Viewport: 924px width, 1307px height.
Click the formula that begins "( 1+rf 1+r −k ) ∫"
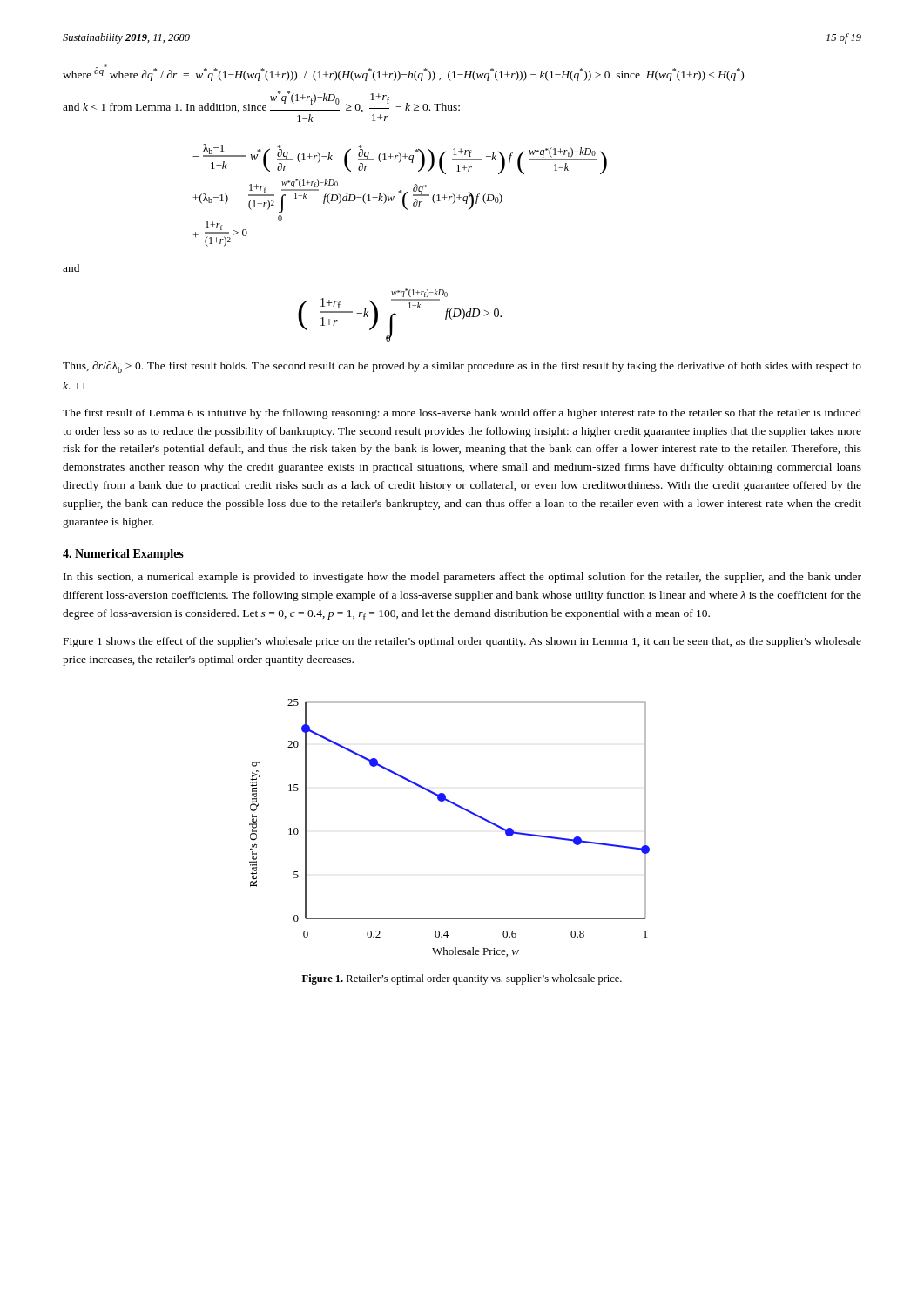pos(462,315)
